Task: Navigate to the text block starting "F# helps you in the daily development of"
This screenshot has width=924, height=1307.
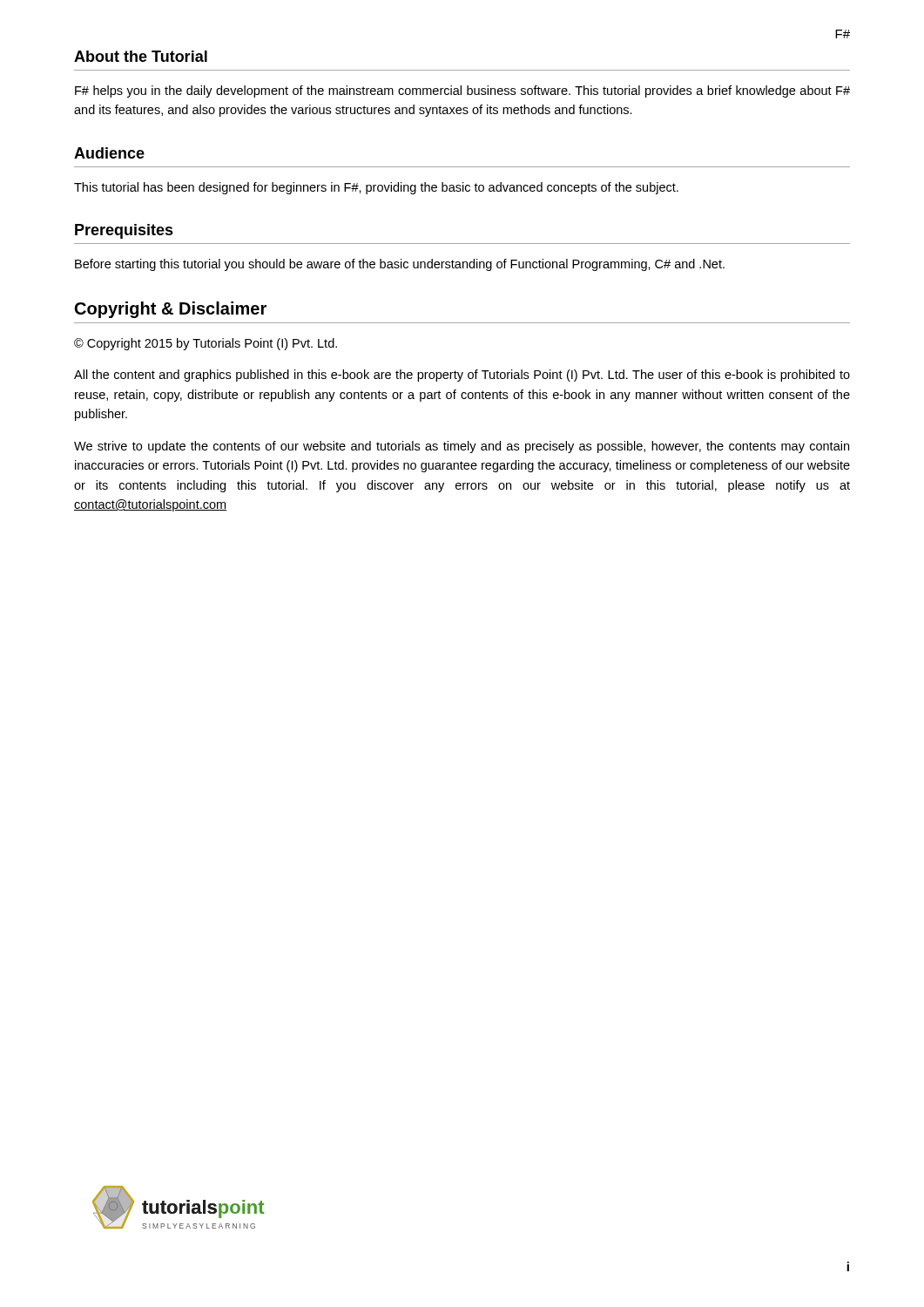Action: [462, 101]
